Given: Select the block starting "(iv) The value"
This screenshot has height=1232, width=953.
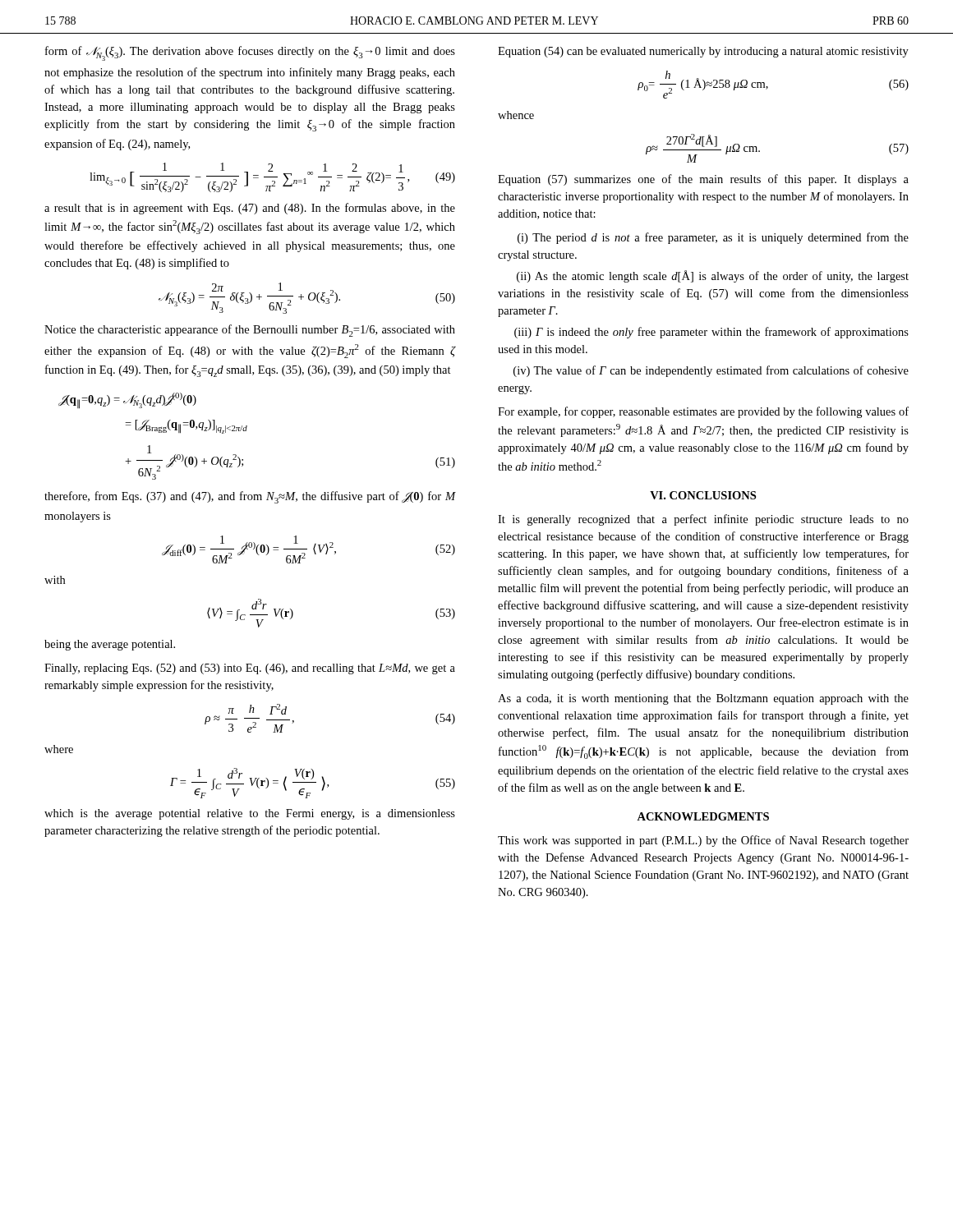Looking at the screenshot, I should pos(703,379).
